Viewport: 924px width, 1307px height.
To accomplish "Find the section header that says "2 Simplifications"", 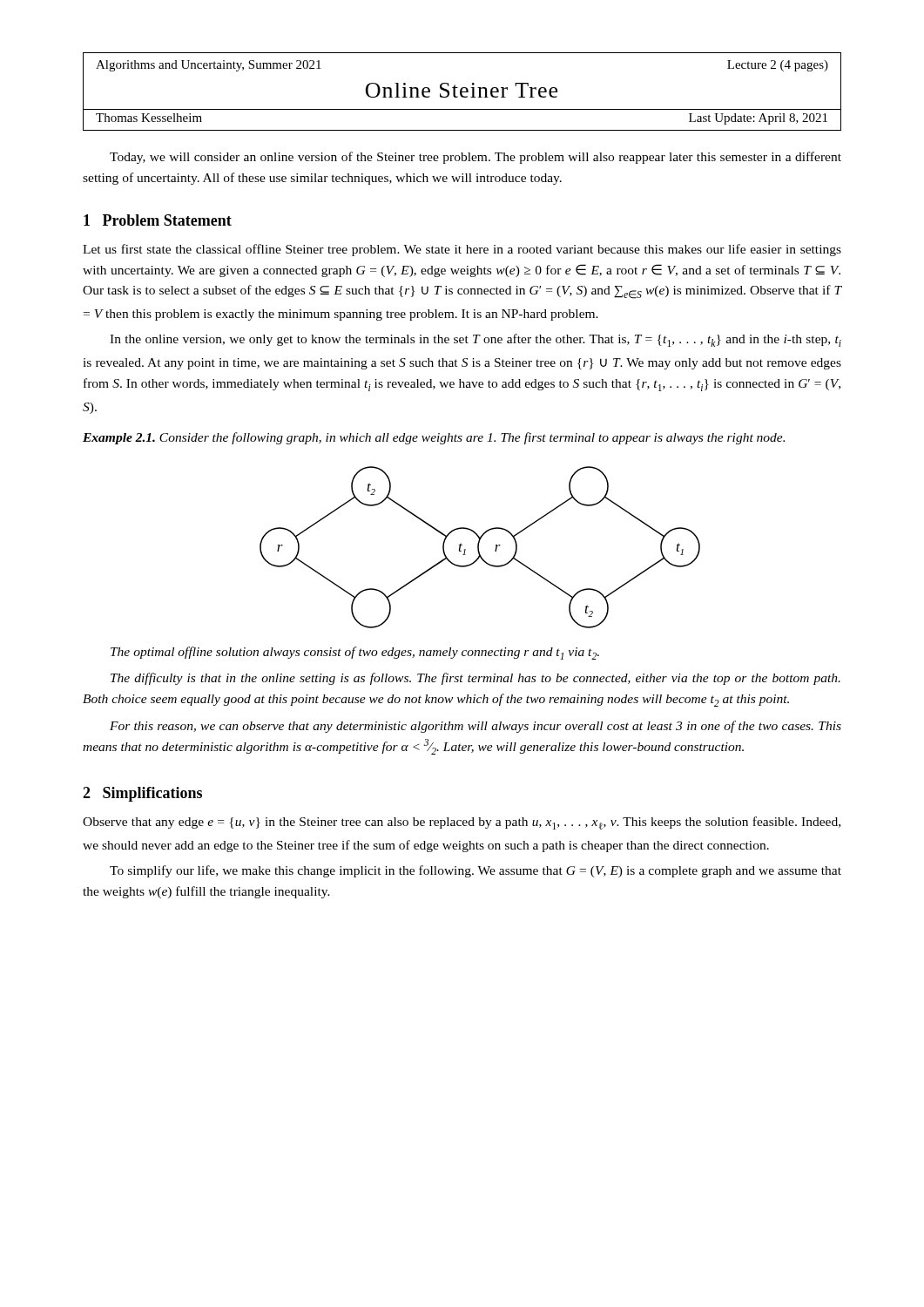I will click(x=143, y=793).
